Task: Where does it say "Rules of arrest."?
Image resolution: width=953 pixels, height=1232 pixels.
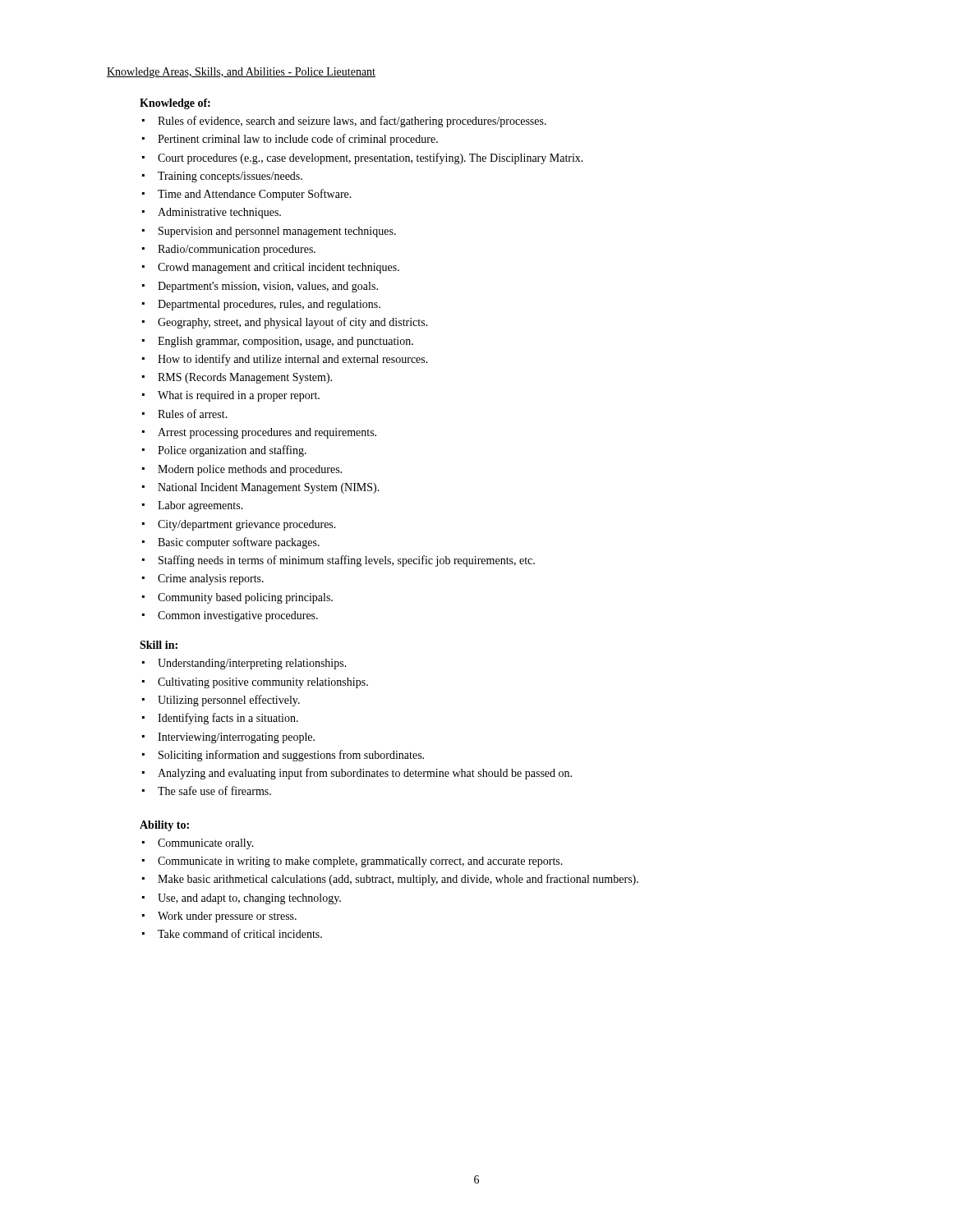Action: (193, 414)
